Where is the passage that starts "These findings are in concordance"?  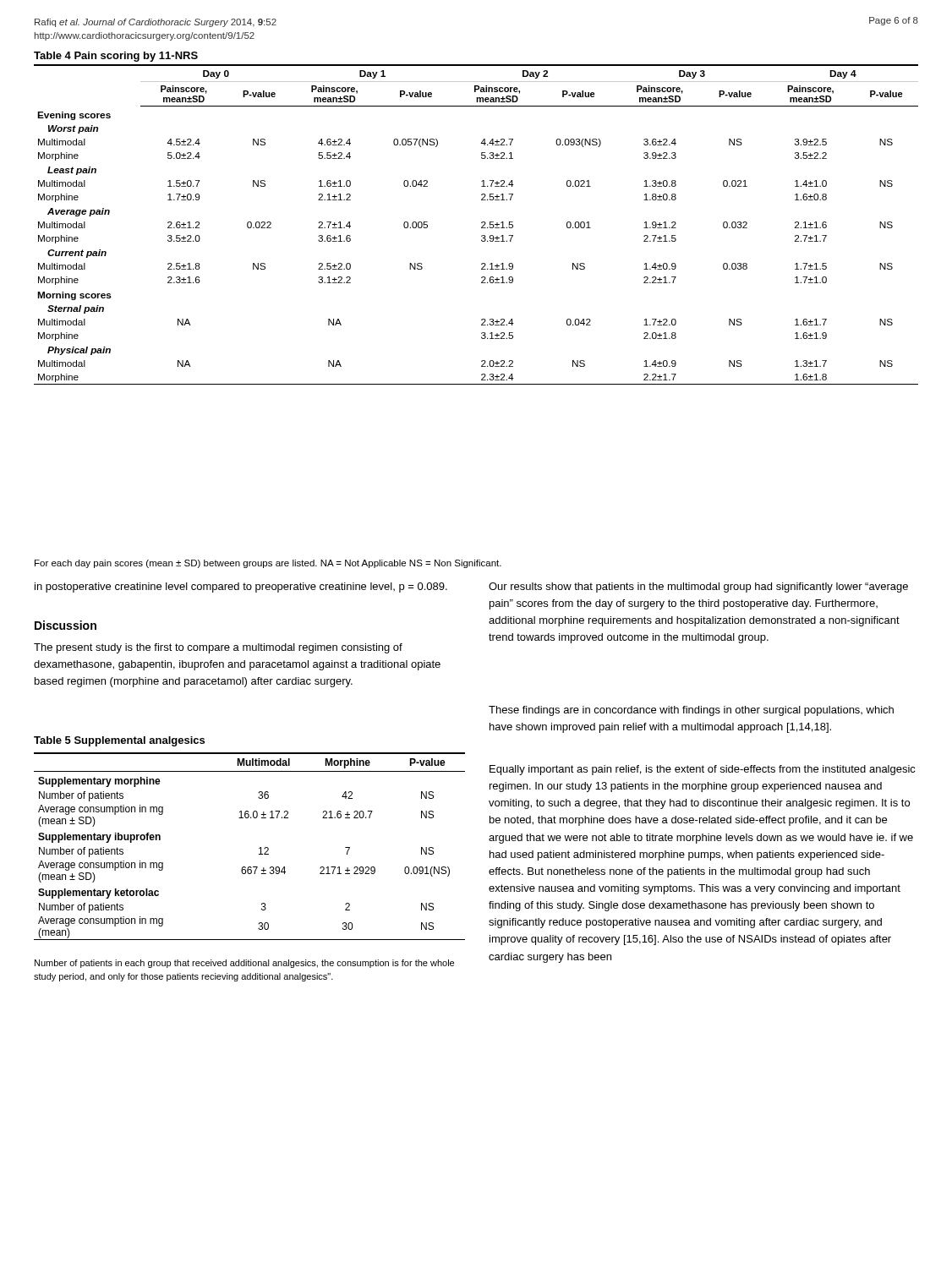(692, 718)
